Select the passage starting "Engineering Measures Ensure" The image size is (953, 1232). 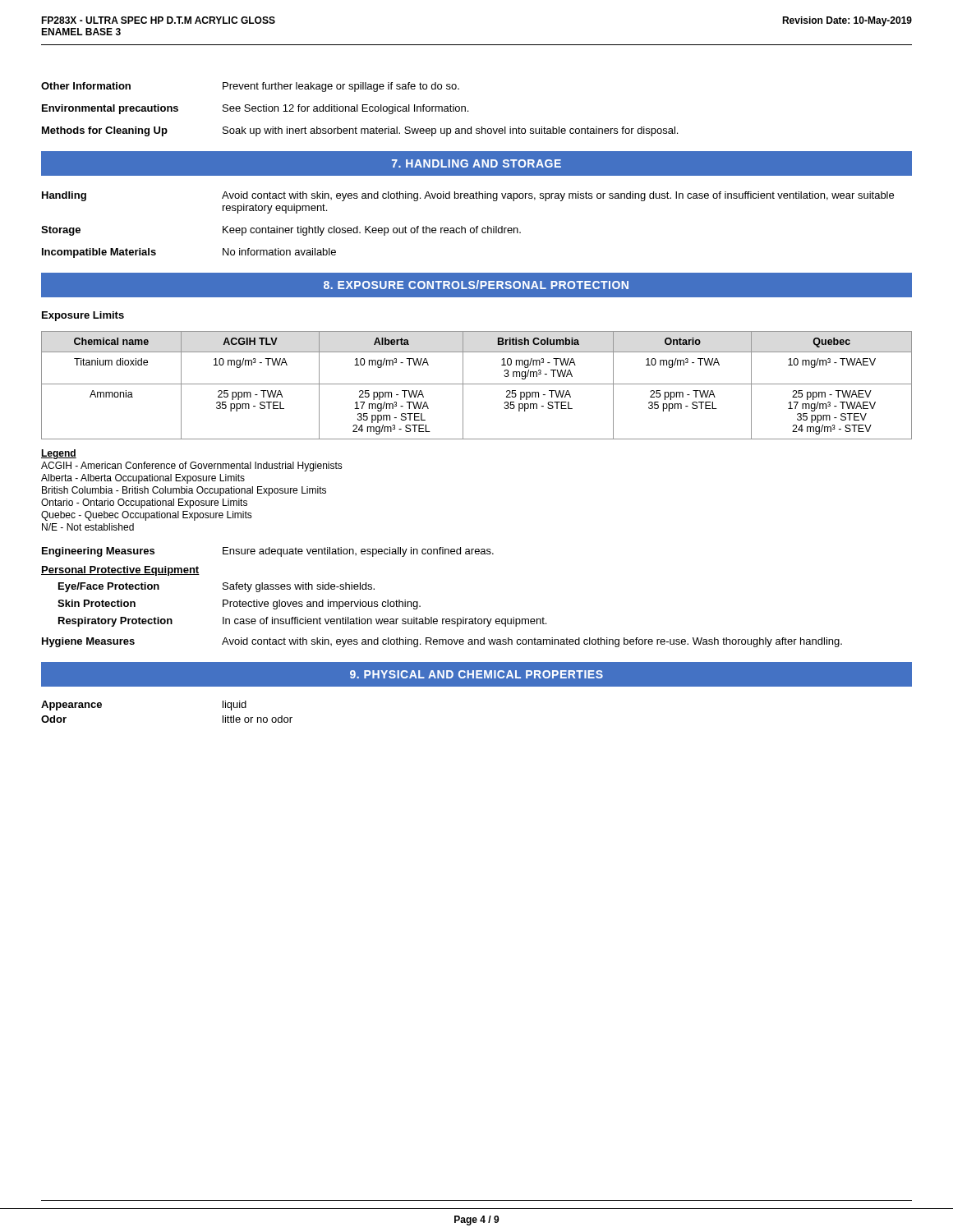476,551
